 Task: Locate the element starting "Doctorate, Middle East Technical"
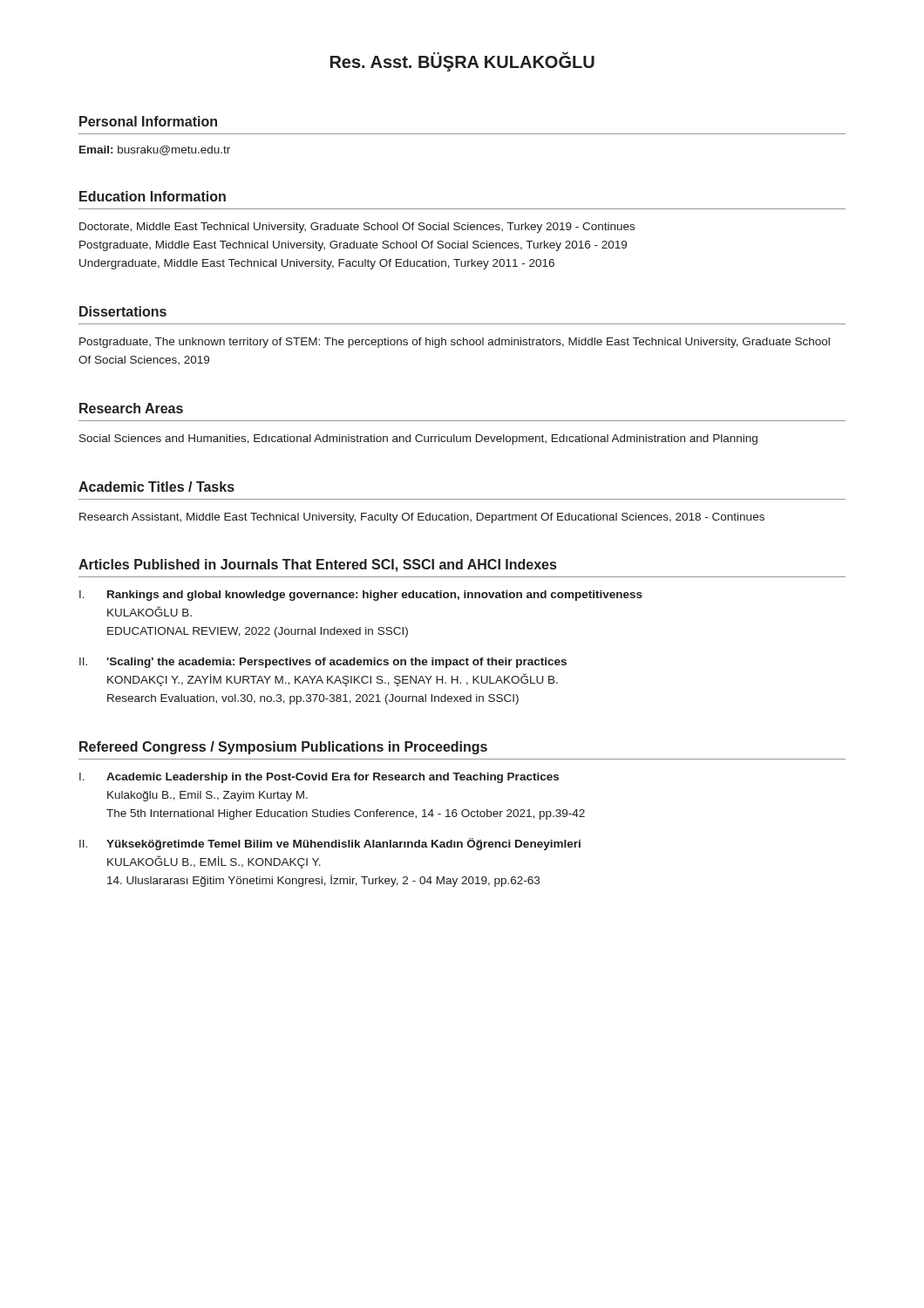click(x=357, y=245)
